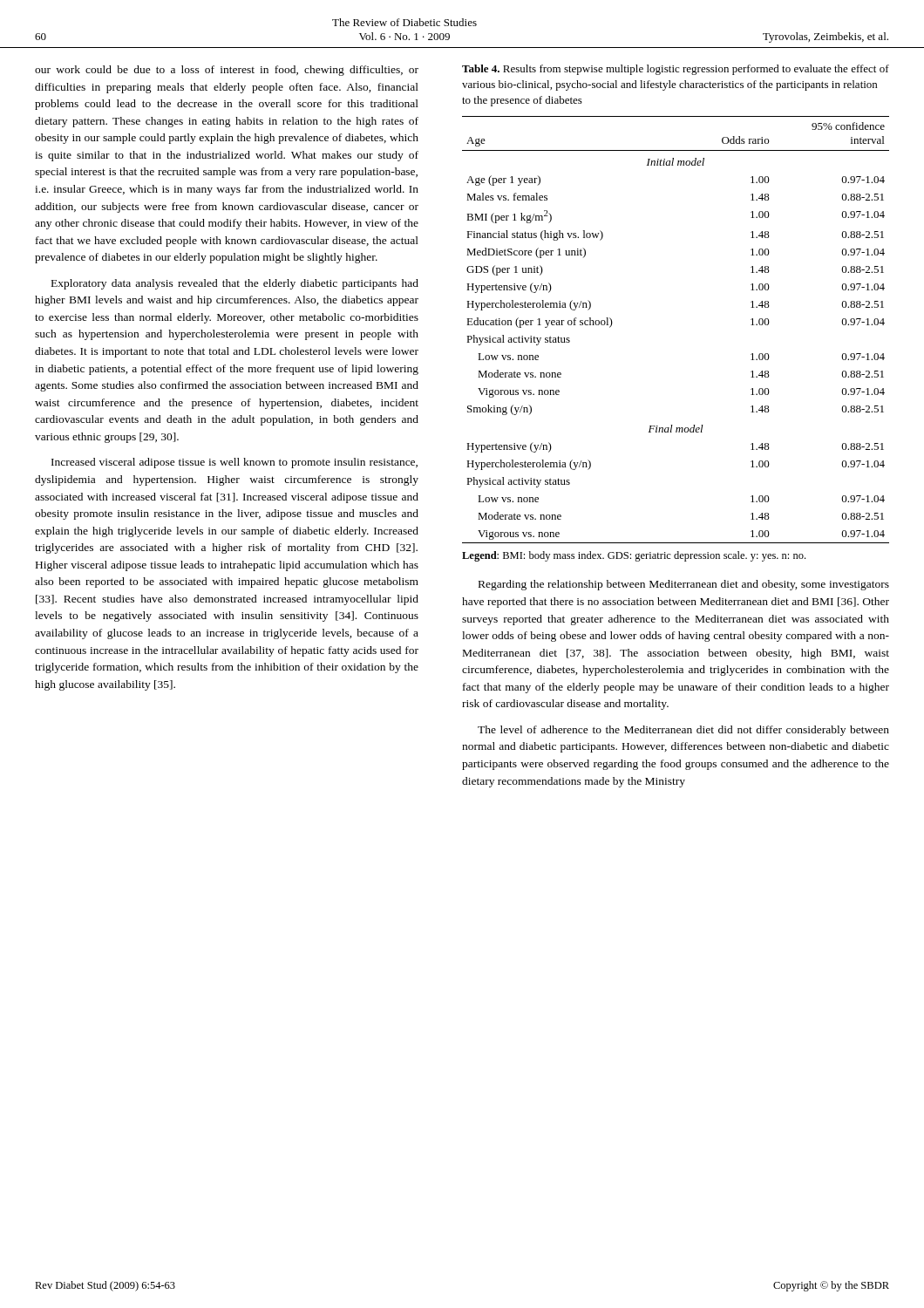This screenshot has width=924, height=1308.
Task: Select the caption containing "Legend: BMI: body mass index. GDS: geriatric depression"
Action: [x=634, y=555]
